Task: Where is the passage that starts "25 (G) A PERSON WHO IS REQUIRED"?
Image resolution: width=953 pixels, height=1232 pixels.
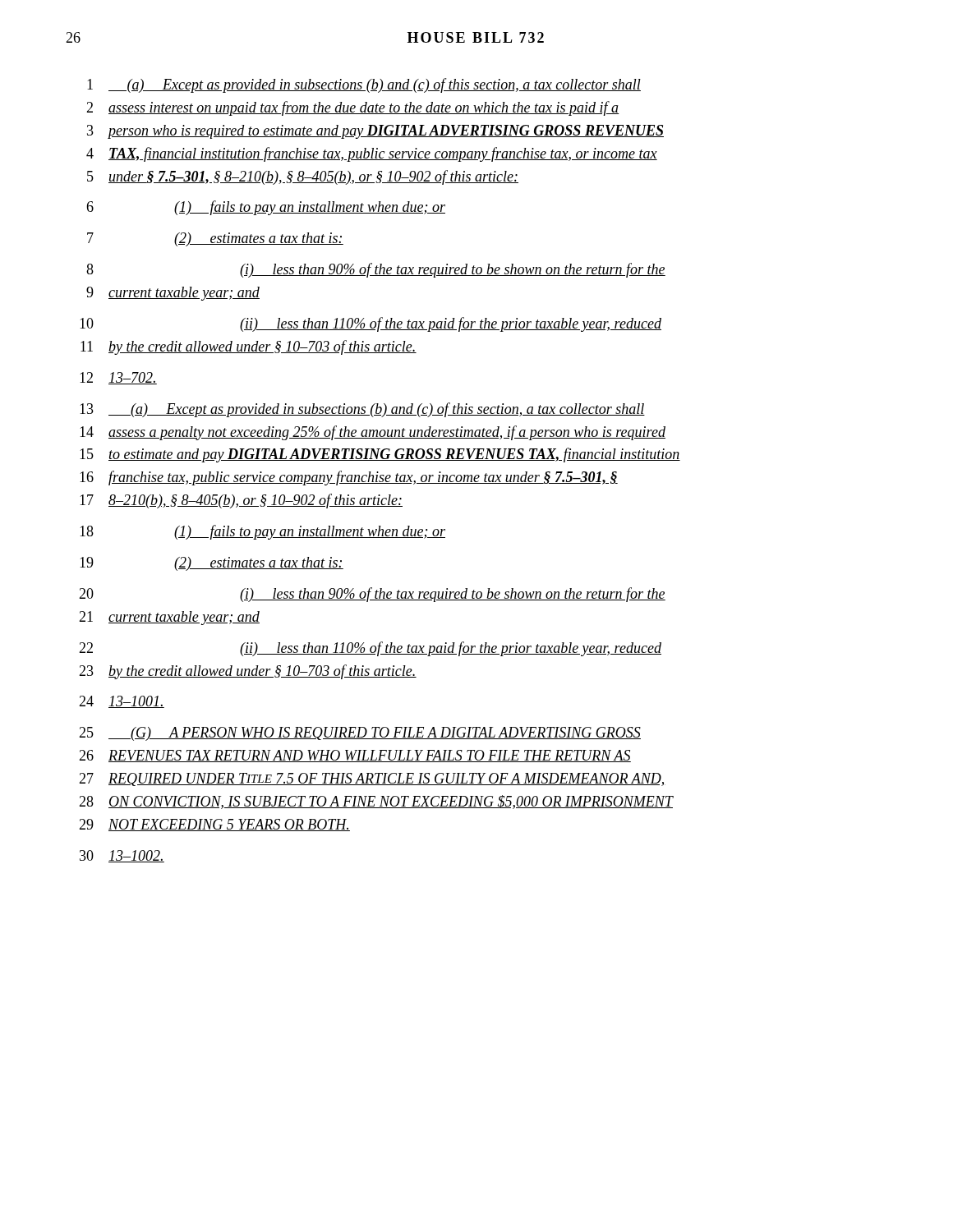Action: point(476,734)
